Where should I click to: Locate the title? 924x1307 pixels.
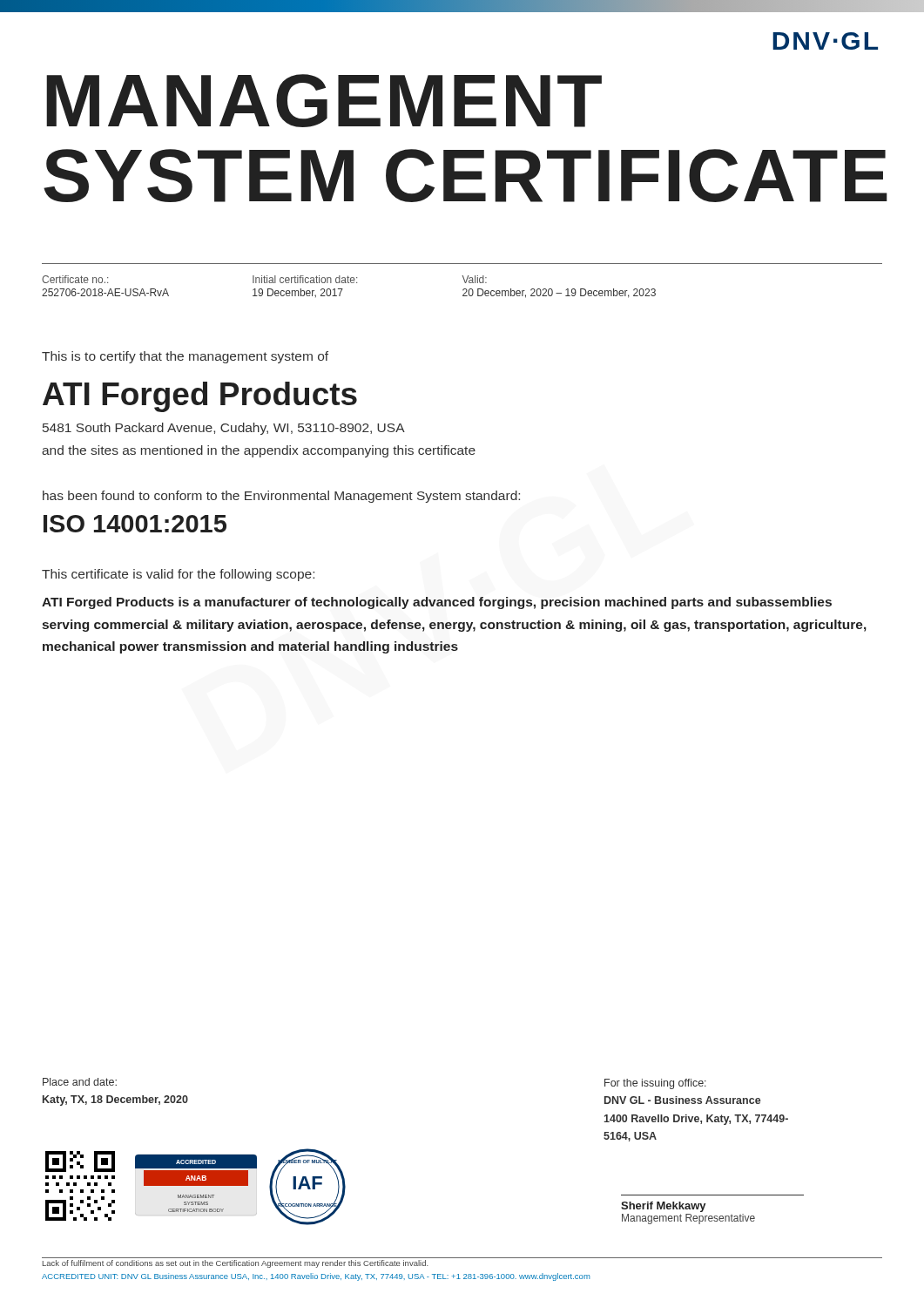pos(467,138)
